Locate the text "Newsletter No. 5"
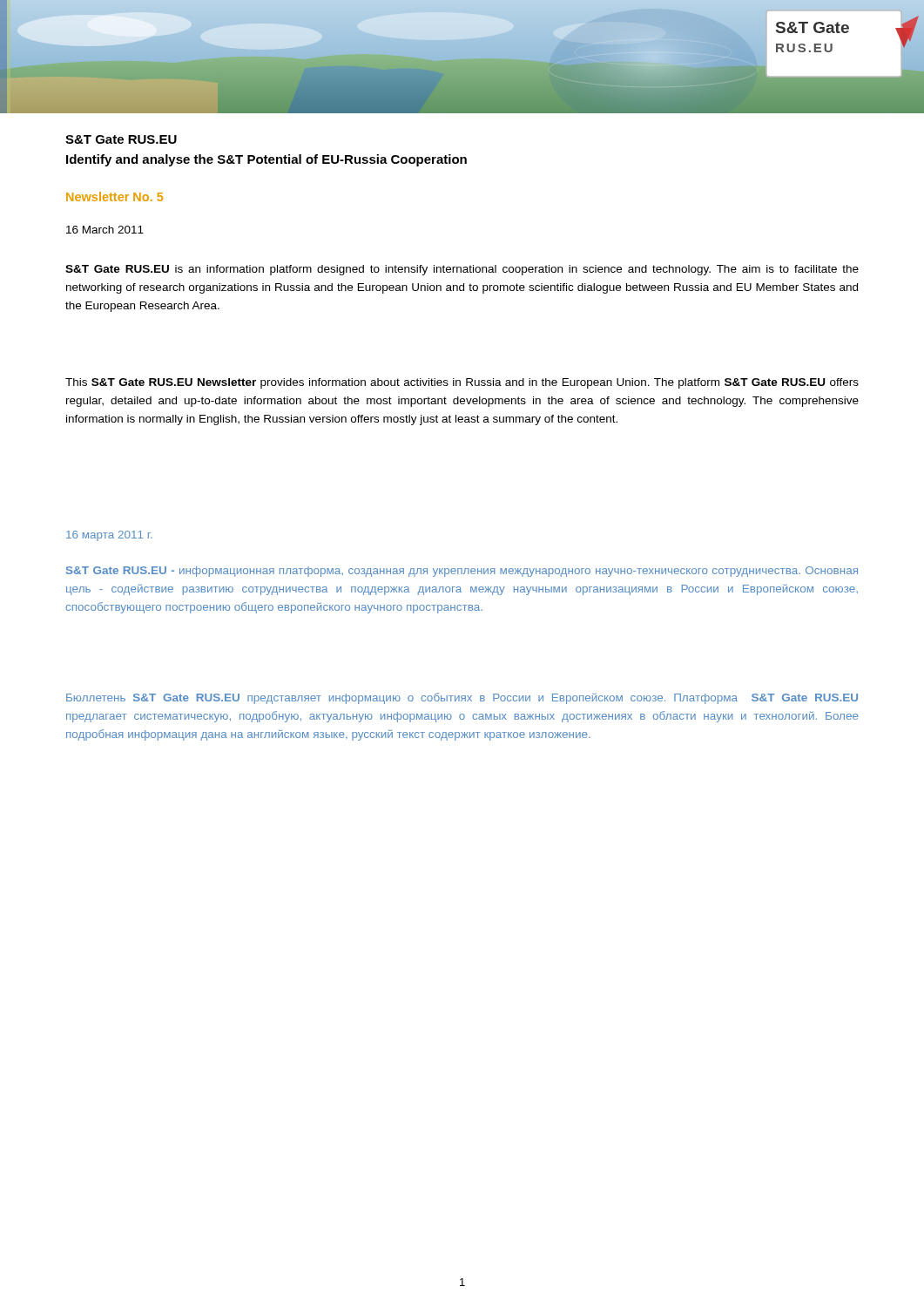Image resolution: width=924 pixels, height=1307 pixels. coord(115,196)
